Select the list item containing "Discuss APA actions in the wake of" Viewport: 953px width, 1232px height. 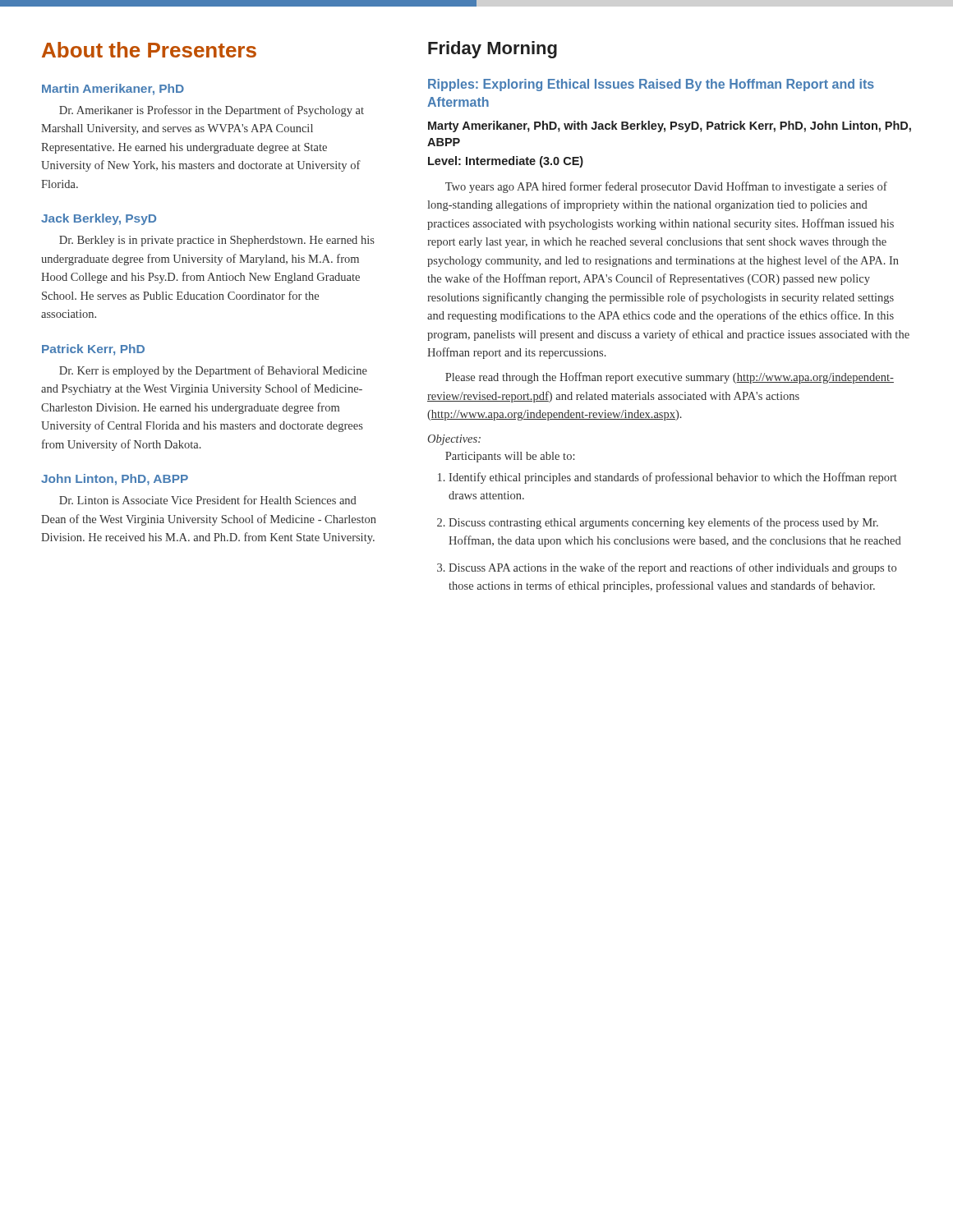click(x=670, y=577)
